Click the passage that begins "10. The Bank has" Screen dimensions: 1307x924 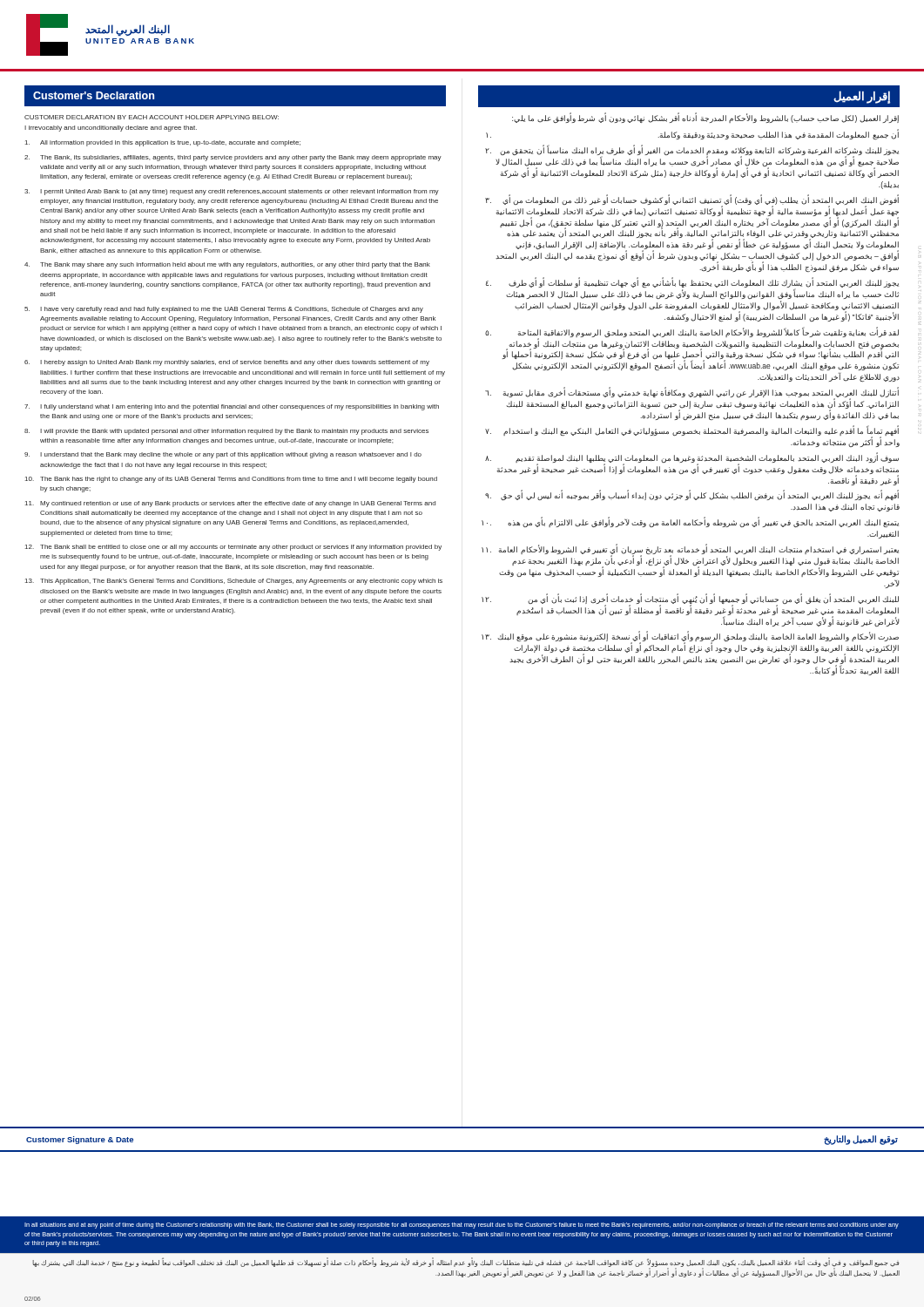[x=235, y=484]
